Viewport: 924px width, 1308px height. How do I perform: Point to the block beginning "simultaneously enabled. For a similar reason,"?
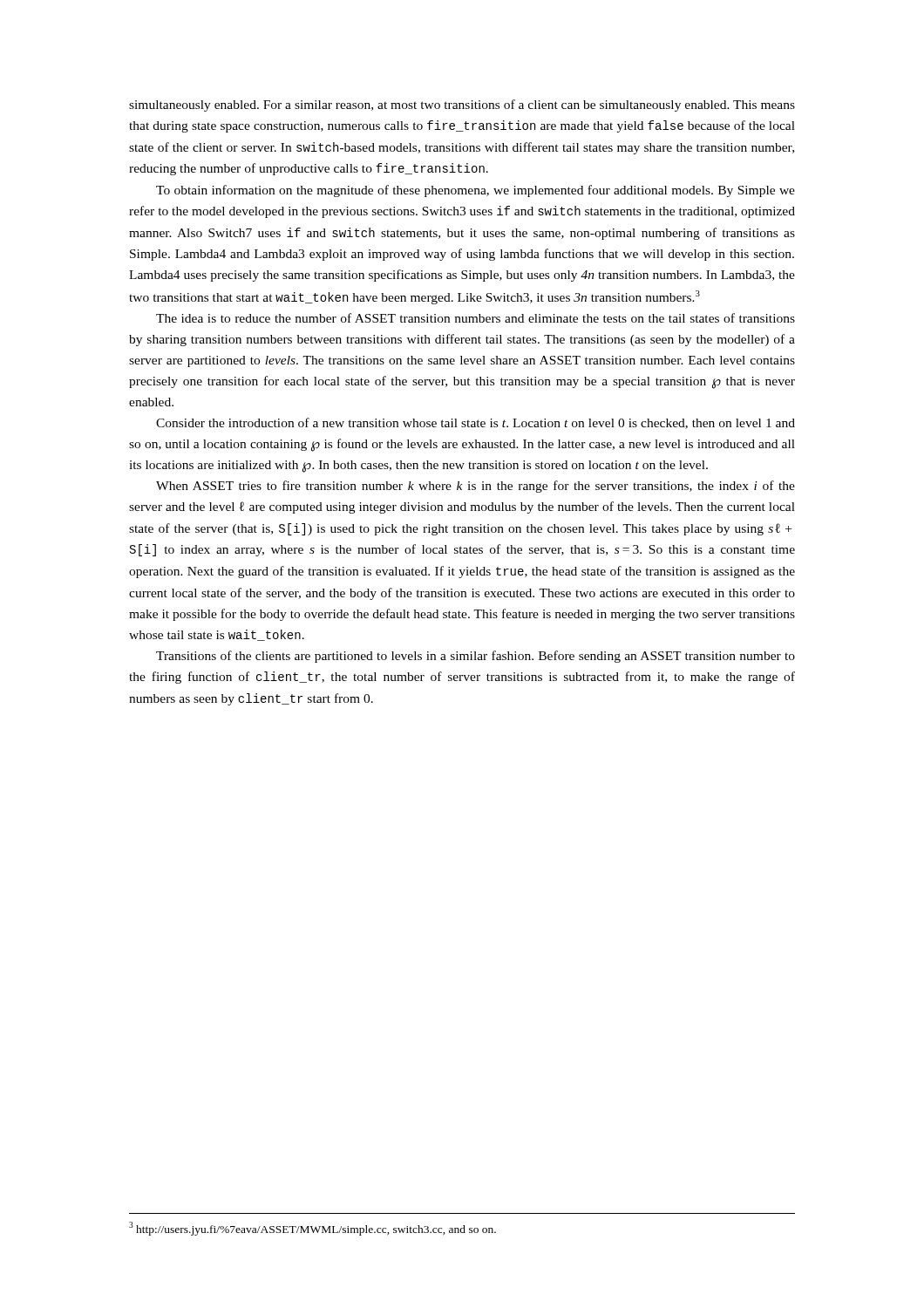tap(462, 137)
